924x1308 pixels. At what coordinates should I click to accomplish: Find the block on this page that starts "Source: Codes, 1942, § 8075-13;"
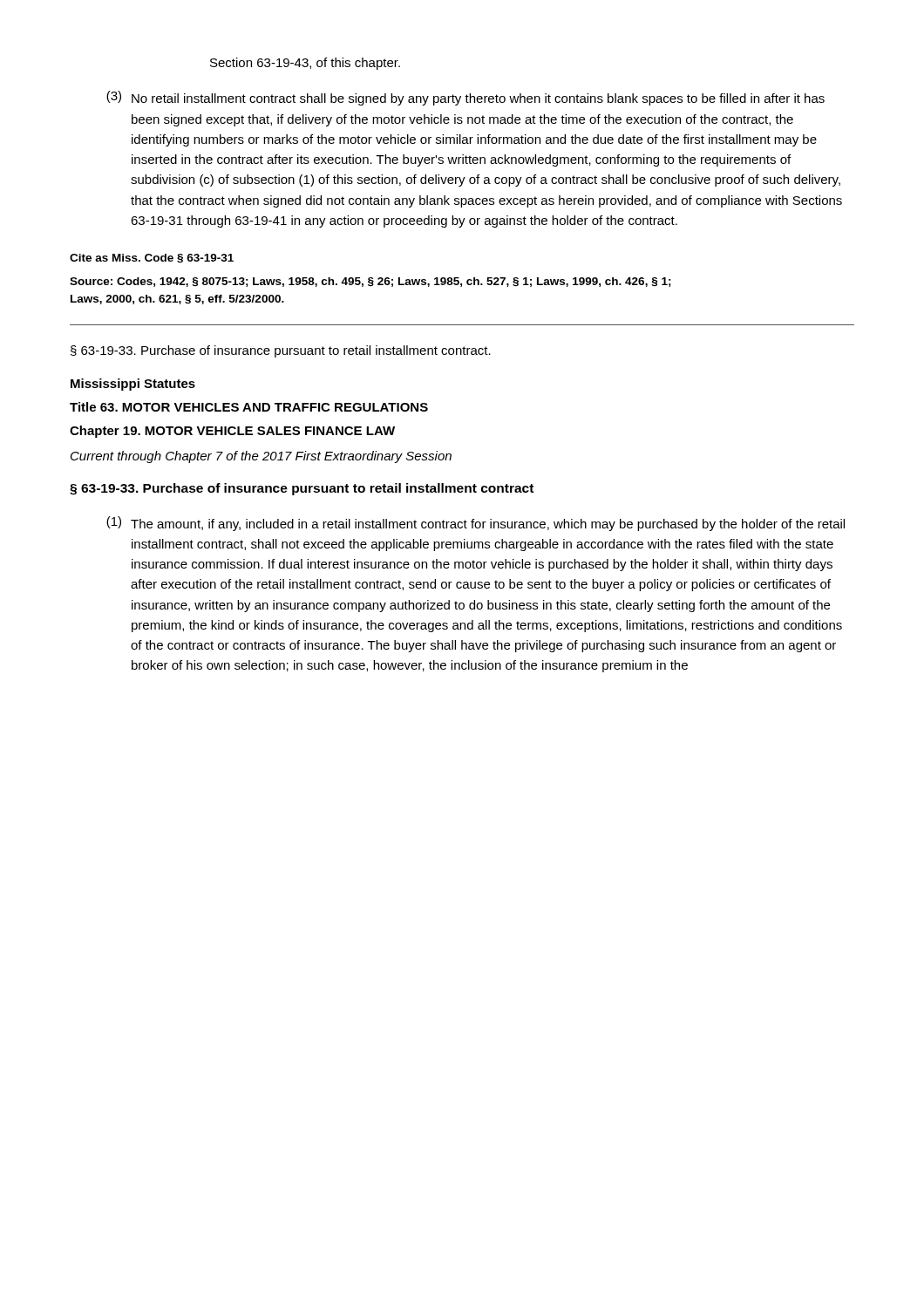[x=371, y=290]
